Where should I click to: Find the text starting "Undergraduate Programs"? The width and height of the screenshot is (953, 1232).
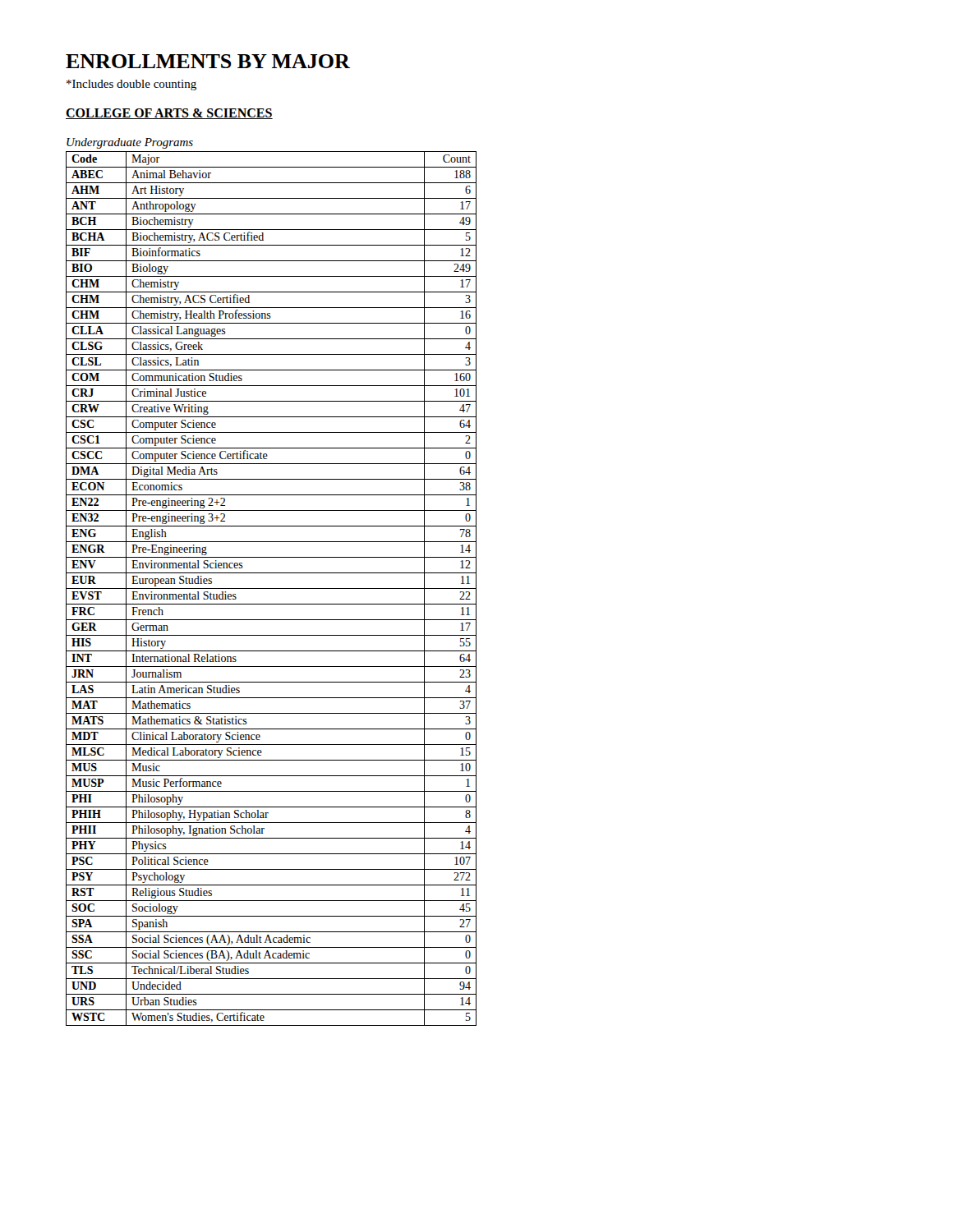tap(129, 142)
